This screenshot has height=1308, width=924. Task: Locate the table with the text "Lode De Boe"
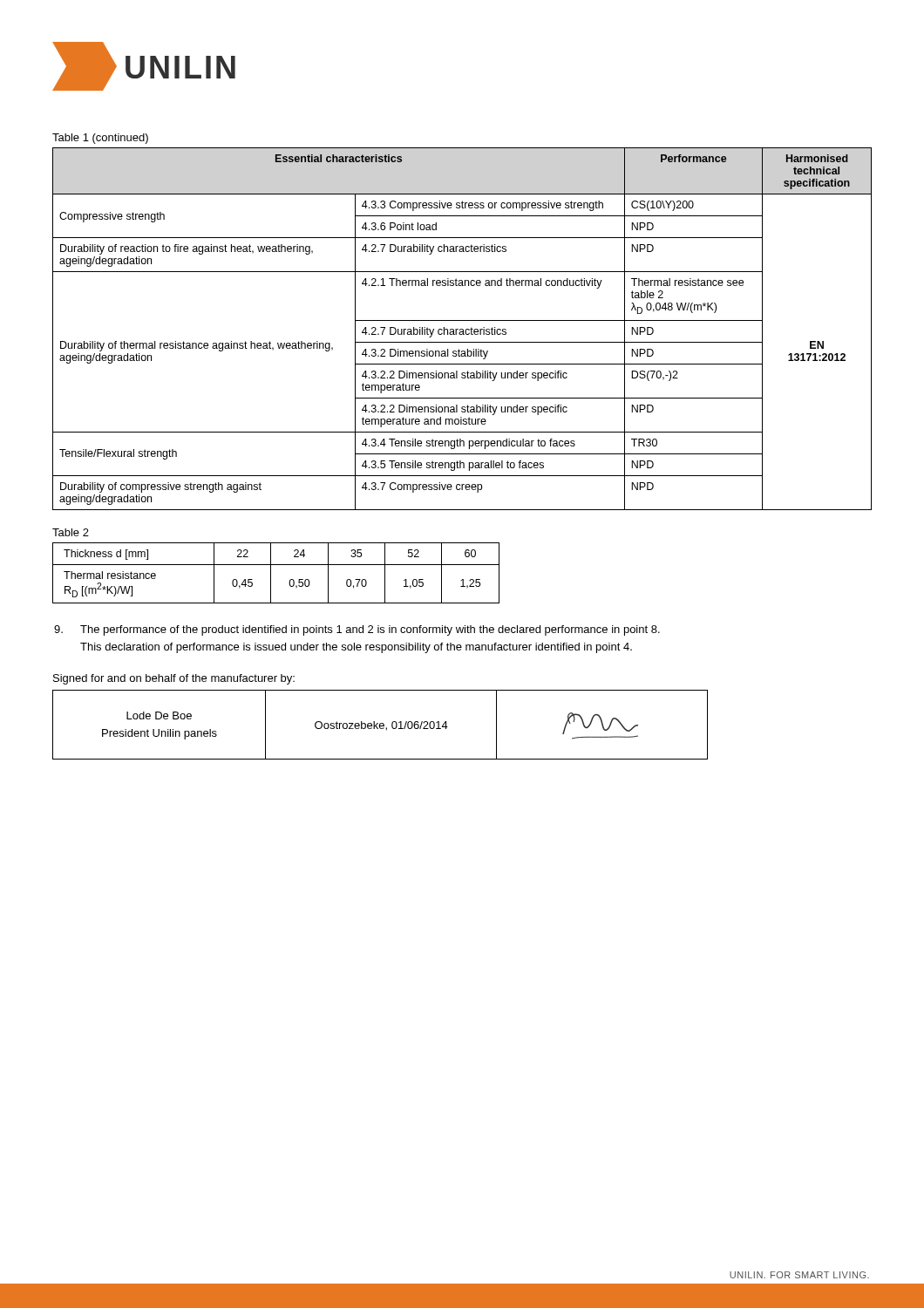462,725
